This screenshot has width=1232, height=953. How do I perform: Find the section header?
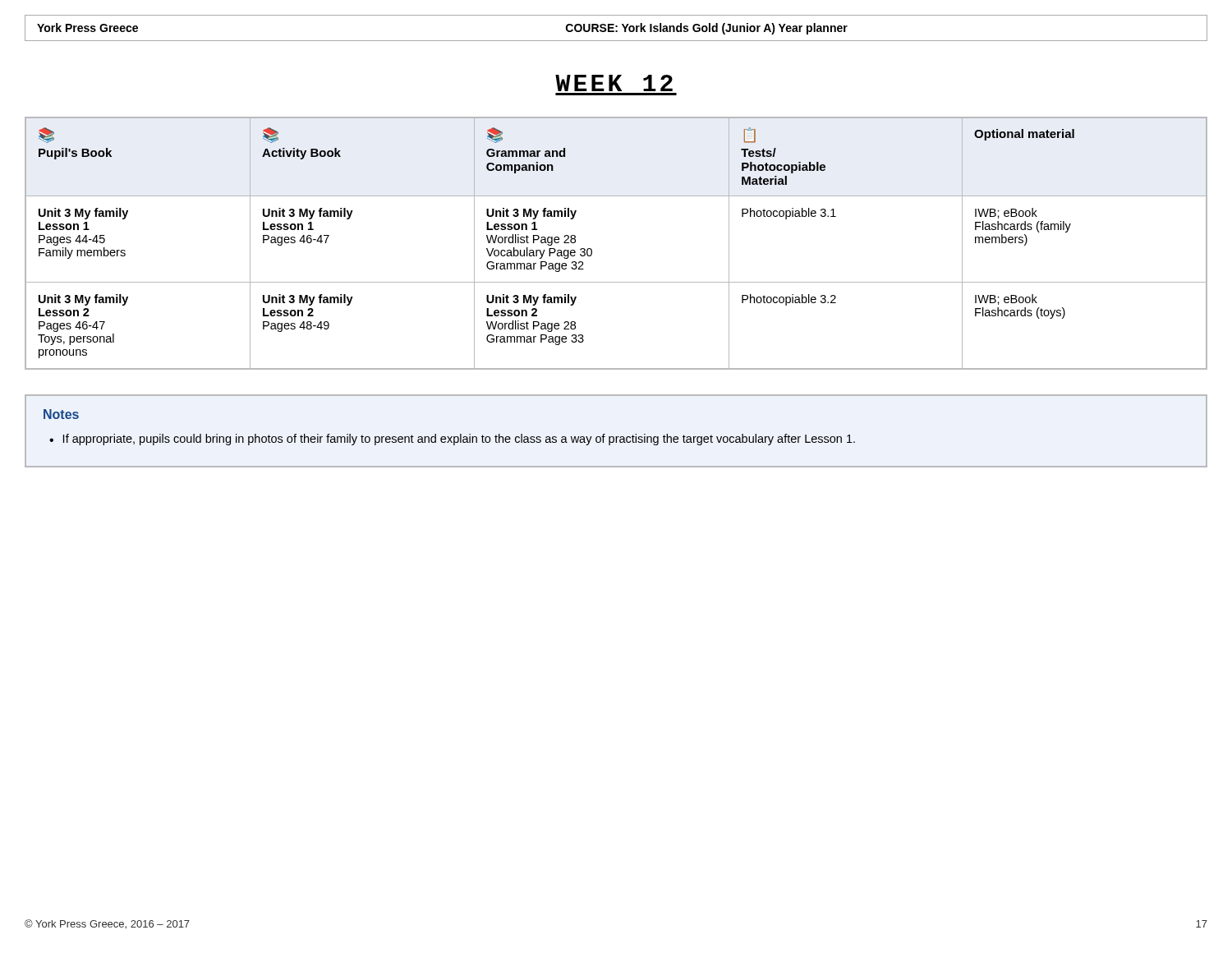point(61,414)
